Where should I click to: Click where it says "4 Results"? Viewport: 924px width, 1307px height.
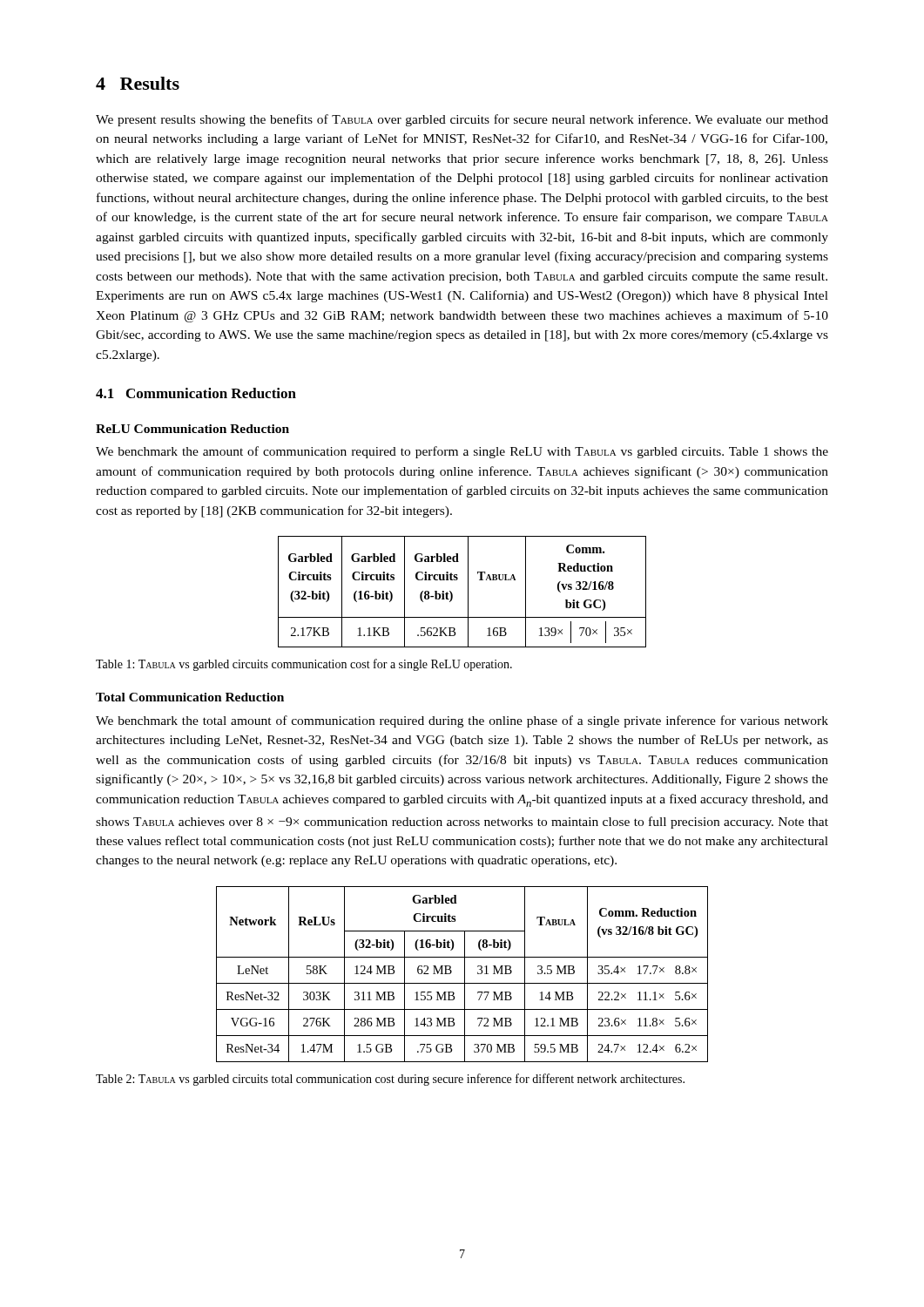click(x=138, y=83)
